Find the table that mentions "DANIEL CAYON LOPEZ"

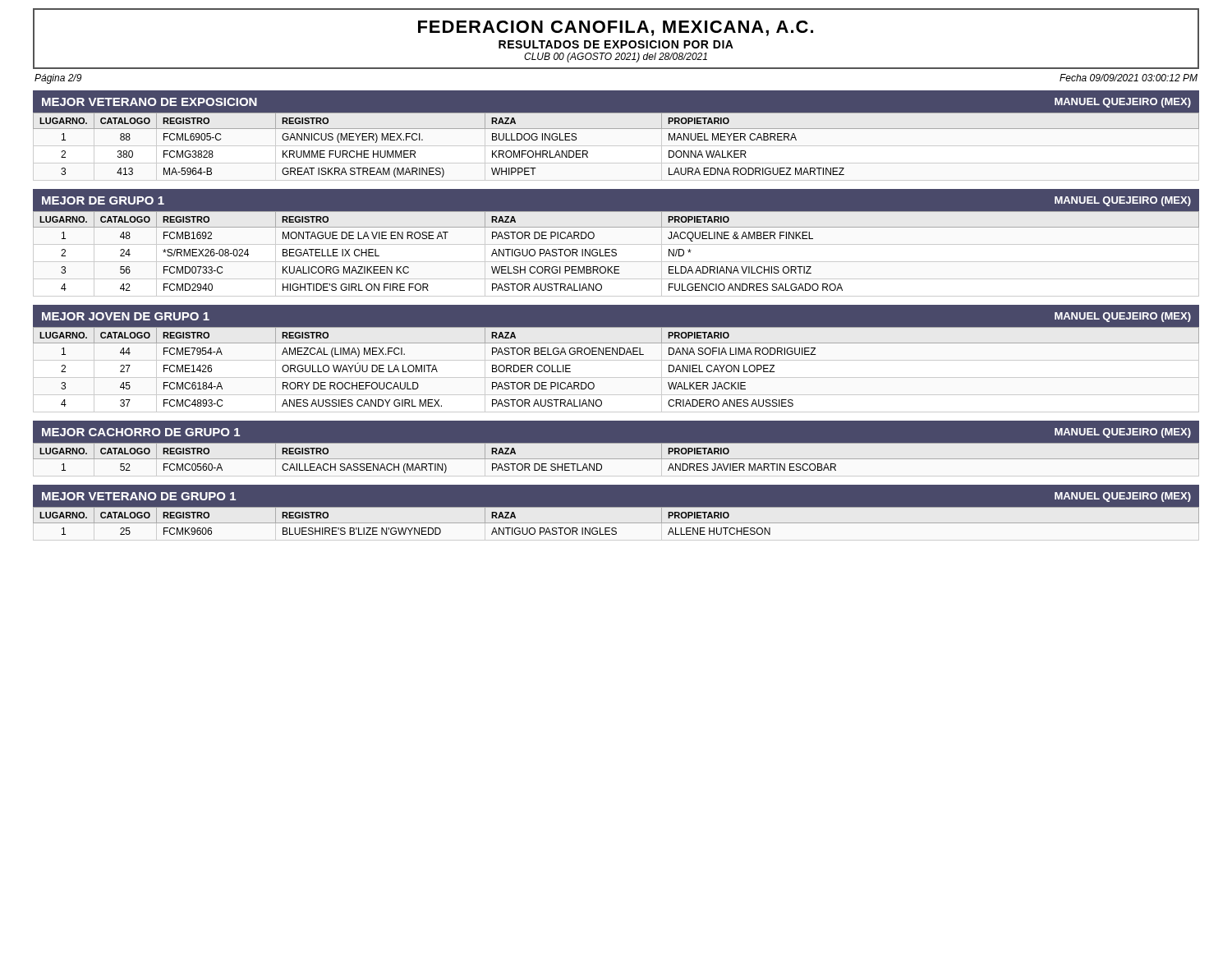click(x=616, y=370)
